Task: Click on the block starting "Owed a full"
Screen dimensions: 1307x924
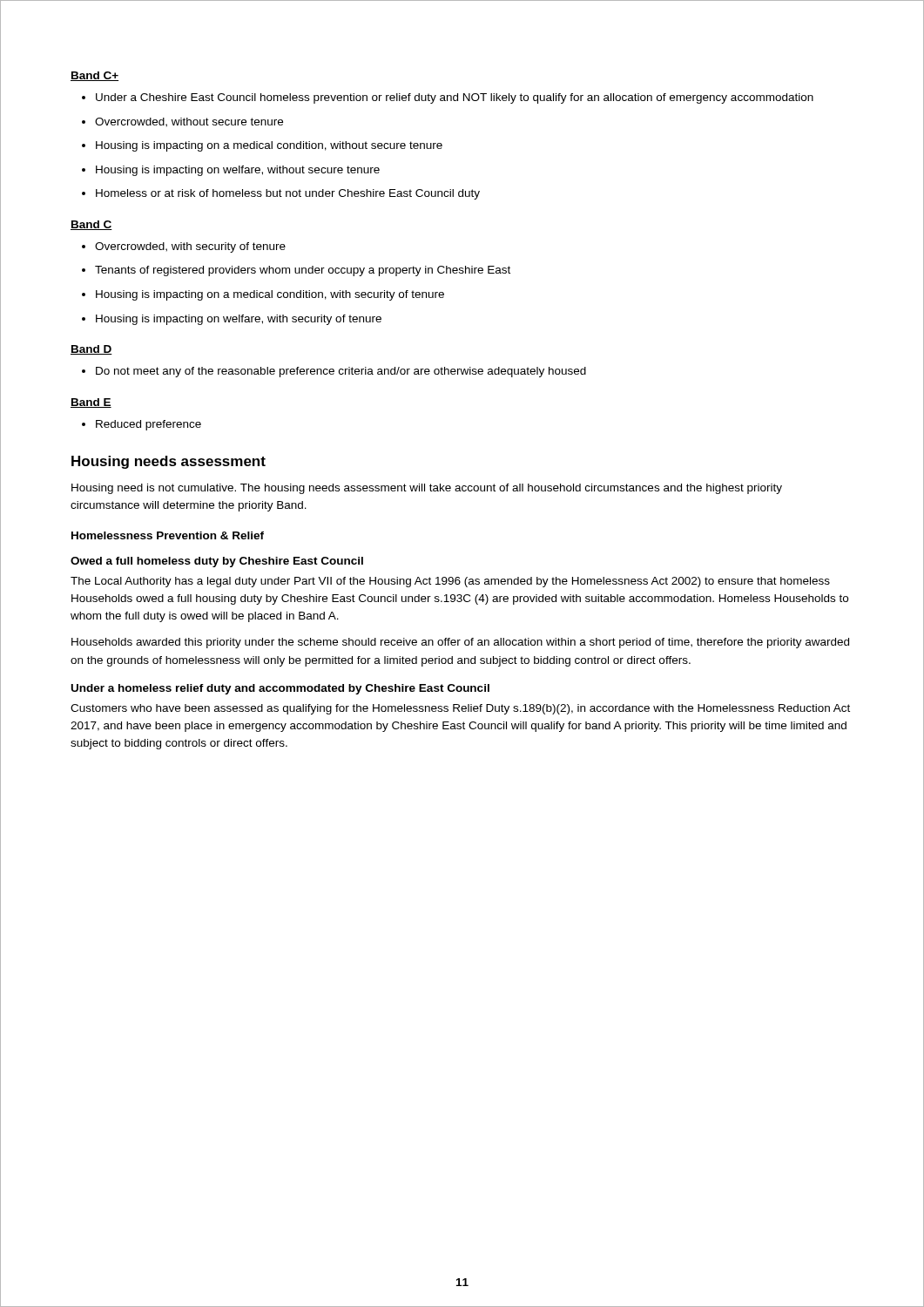Action: (217, 560)
